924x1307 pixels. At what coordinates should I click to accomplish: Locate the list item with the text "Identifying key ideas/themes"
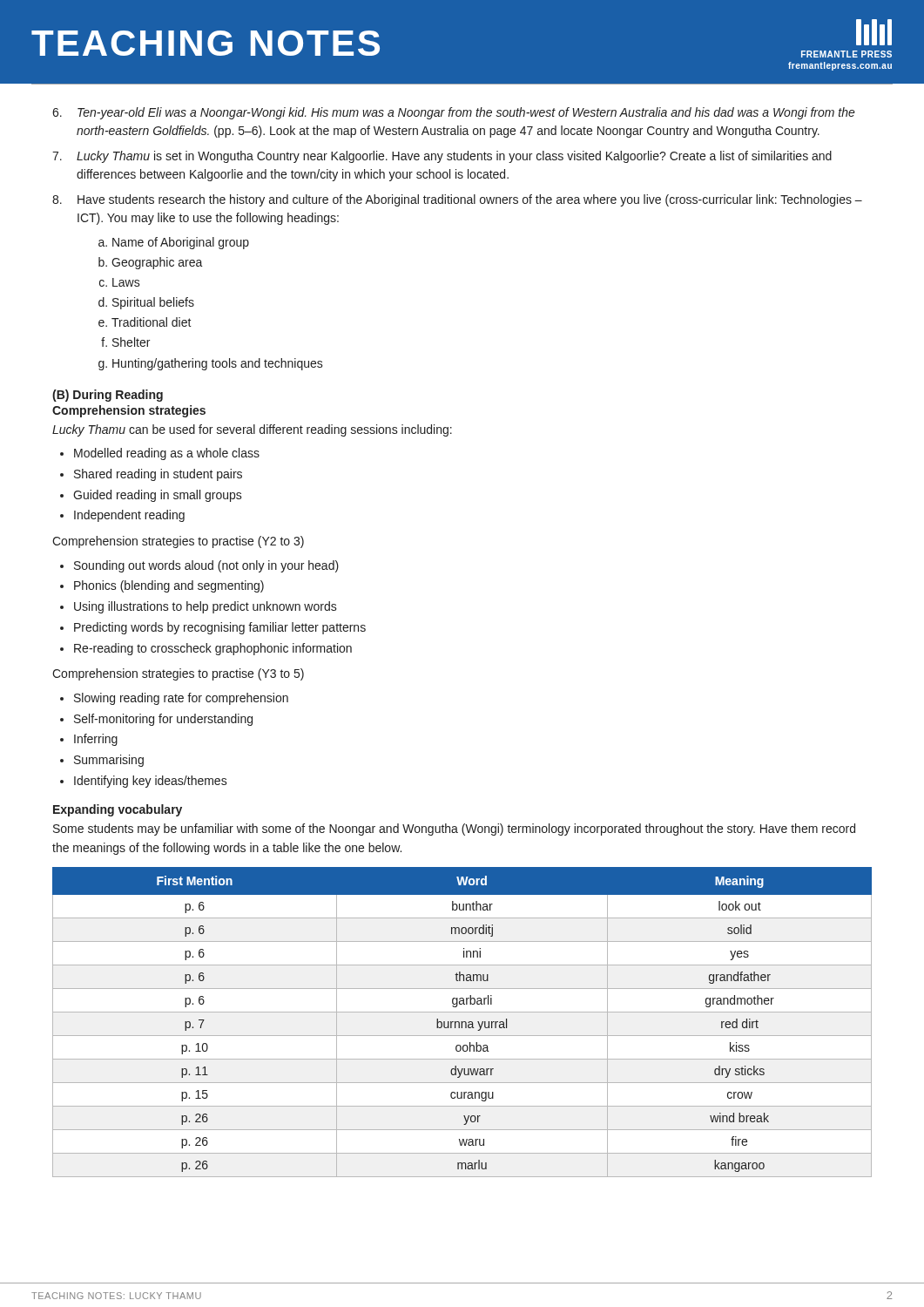[150, 780]
